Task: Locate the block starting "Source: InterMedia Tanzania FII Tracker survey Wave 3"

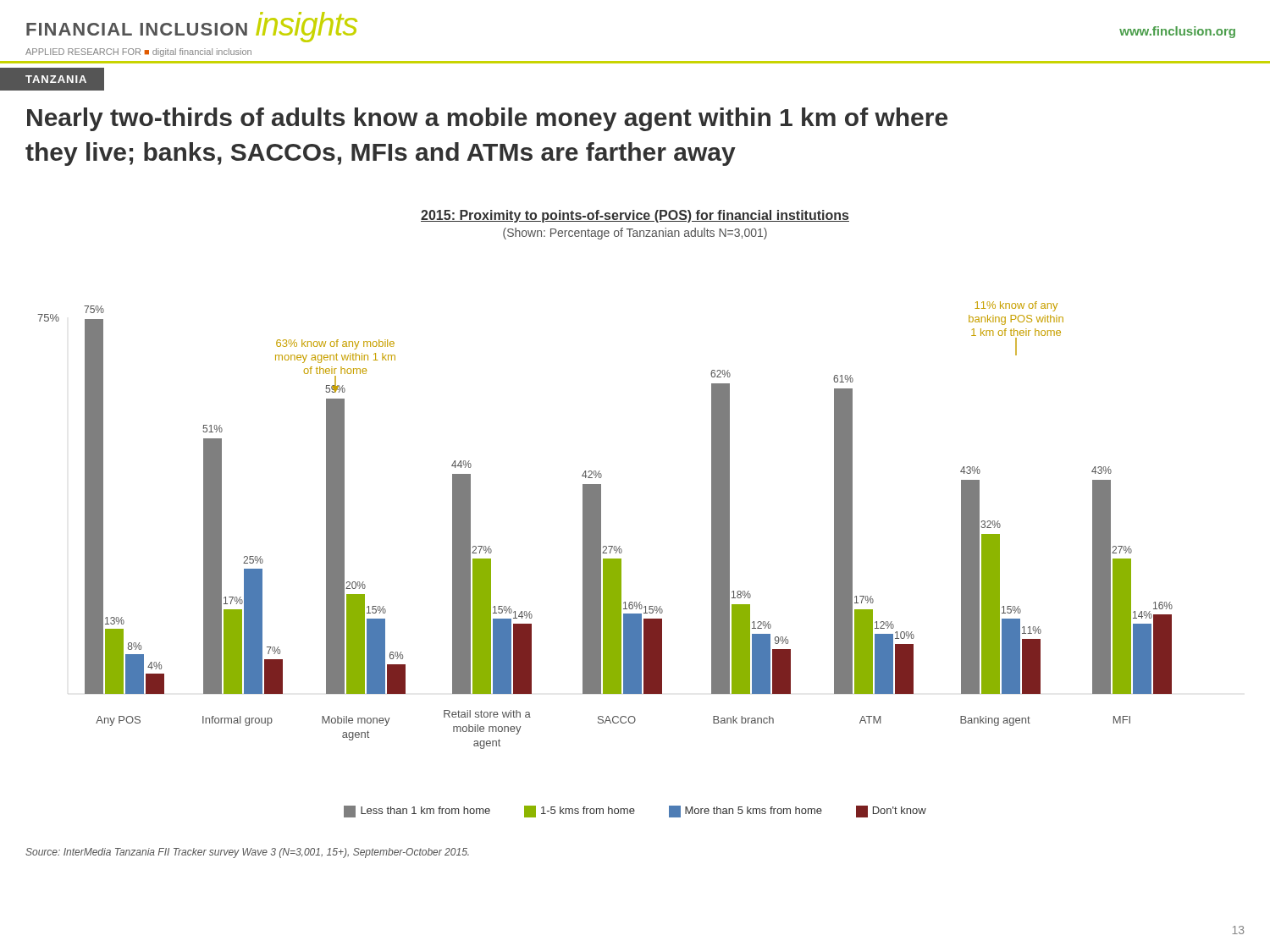Action: click(x=248, y=852)
